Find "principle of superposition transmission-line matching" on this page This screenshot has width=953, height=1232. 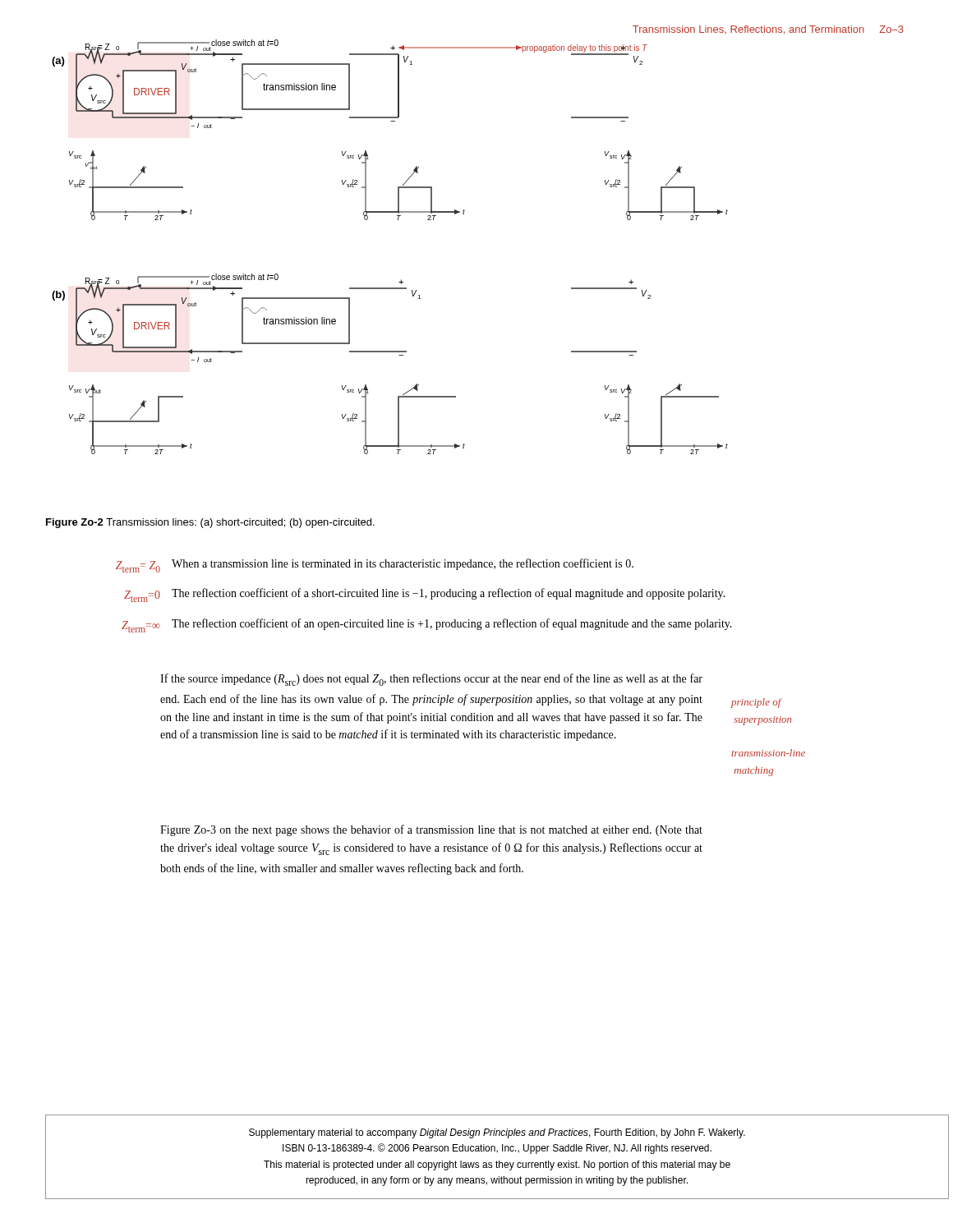(x=757, y=703)
